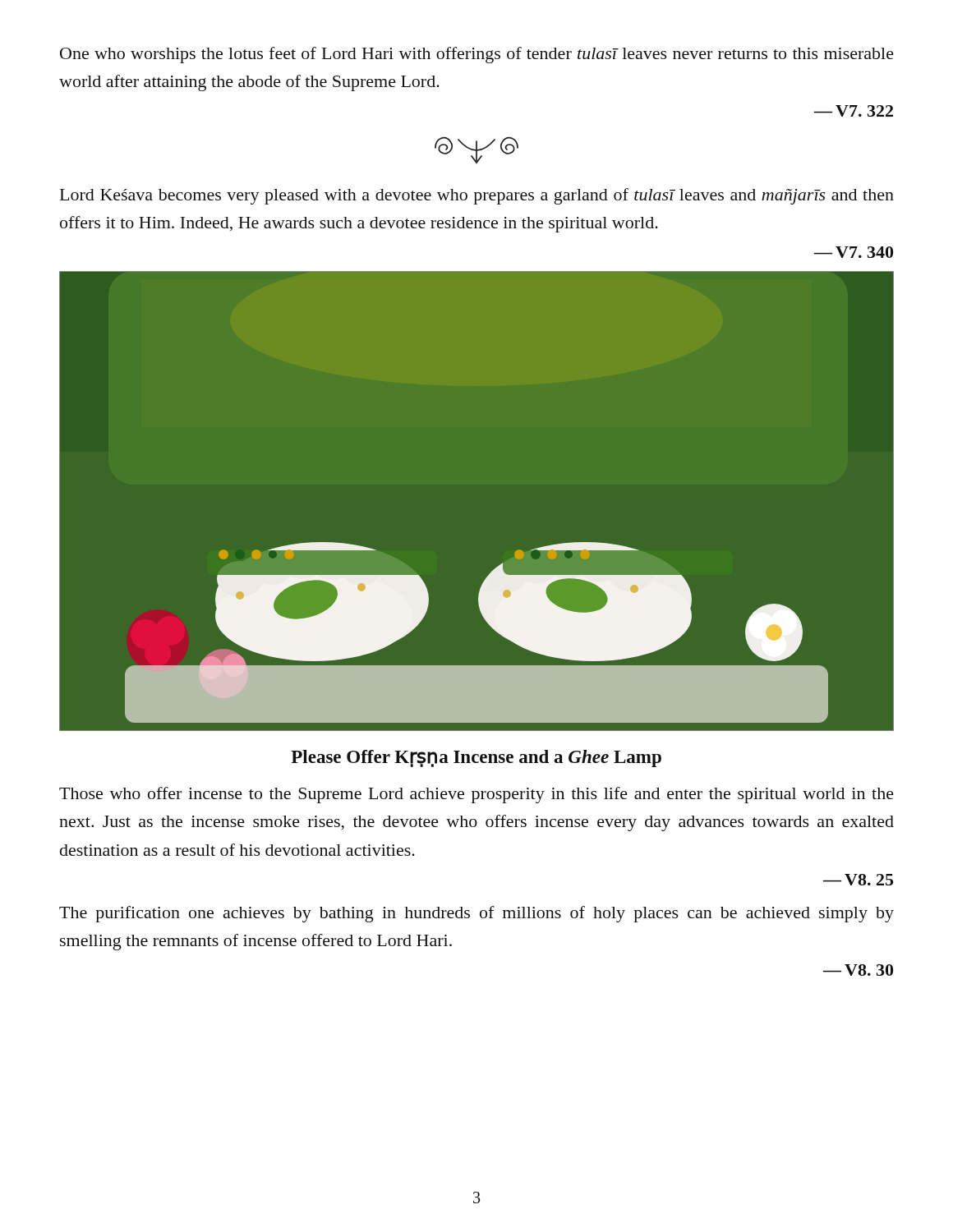Click where it says "— V7. 322"

click(854, 111)
